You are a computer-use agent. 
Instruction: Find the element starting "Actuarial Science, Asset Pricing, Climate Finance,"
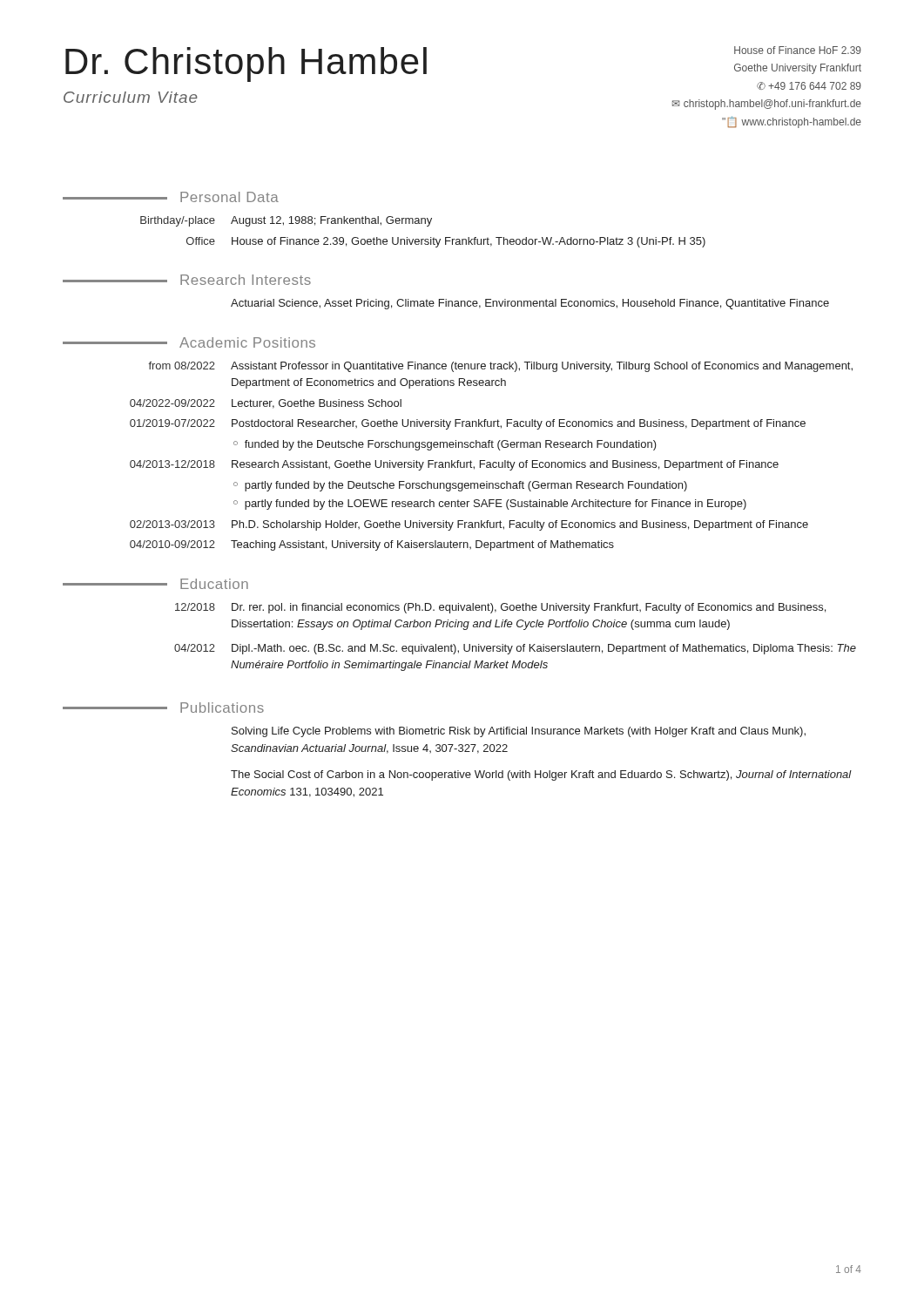(530, 303)
